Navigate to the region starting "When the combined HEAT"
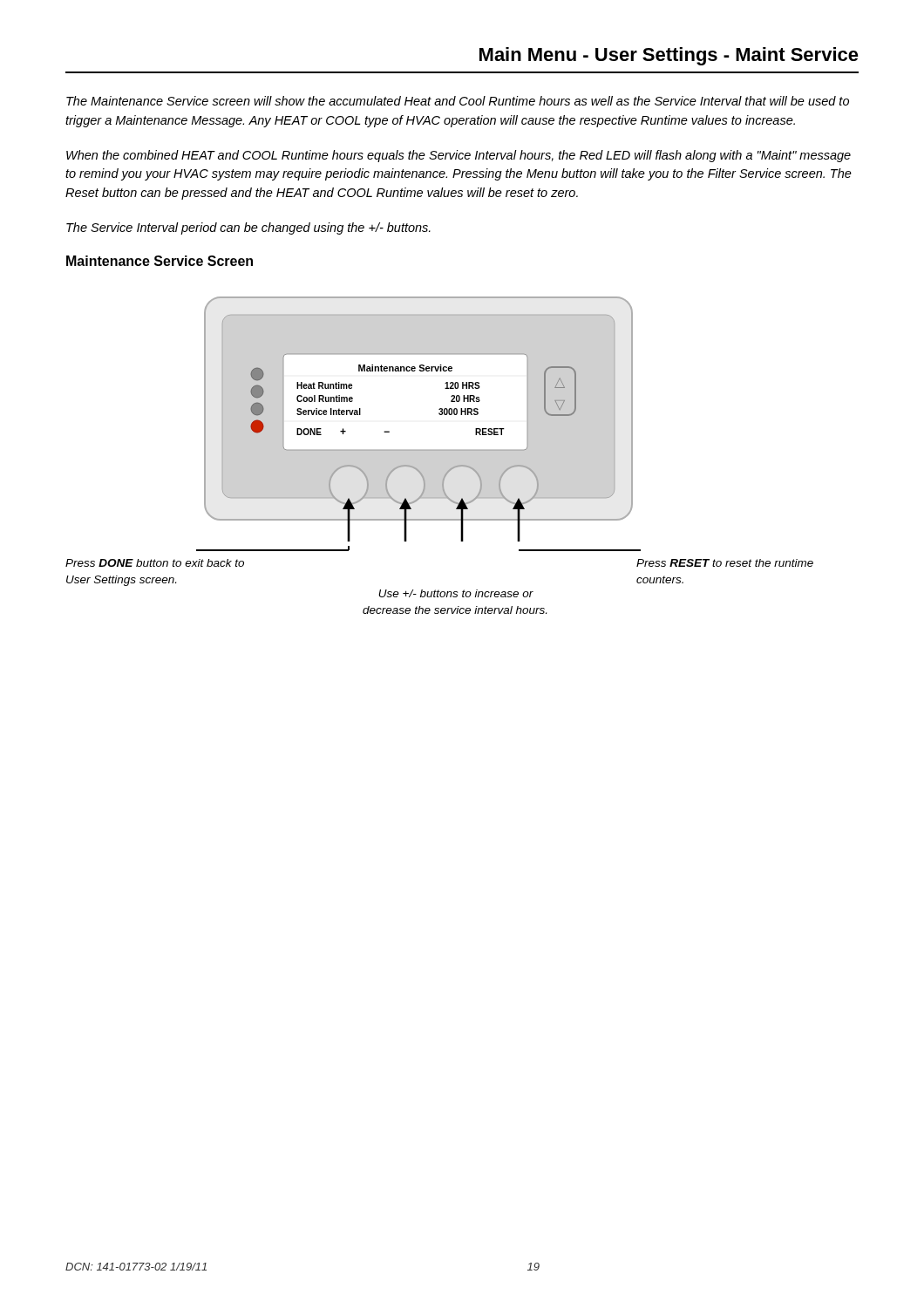Viewport: 924px width, 1308px height. click(458, 174)
